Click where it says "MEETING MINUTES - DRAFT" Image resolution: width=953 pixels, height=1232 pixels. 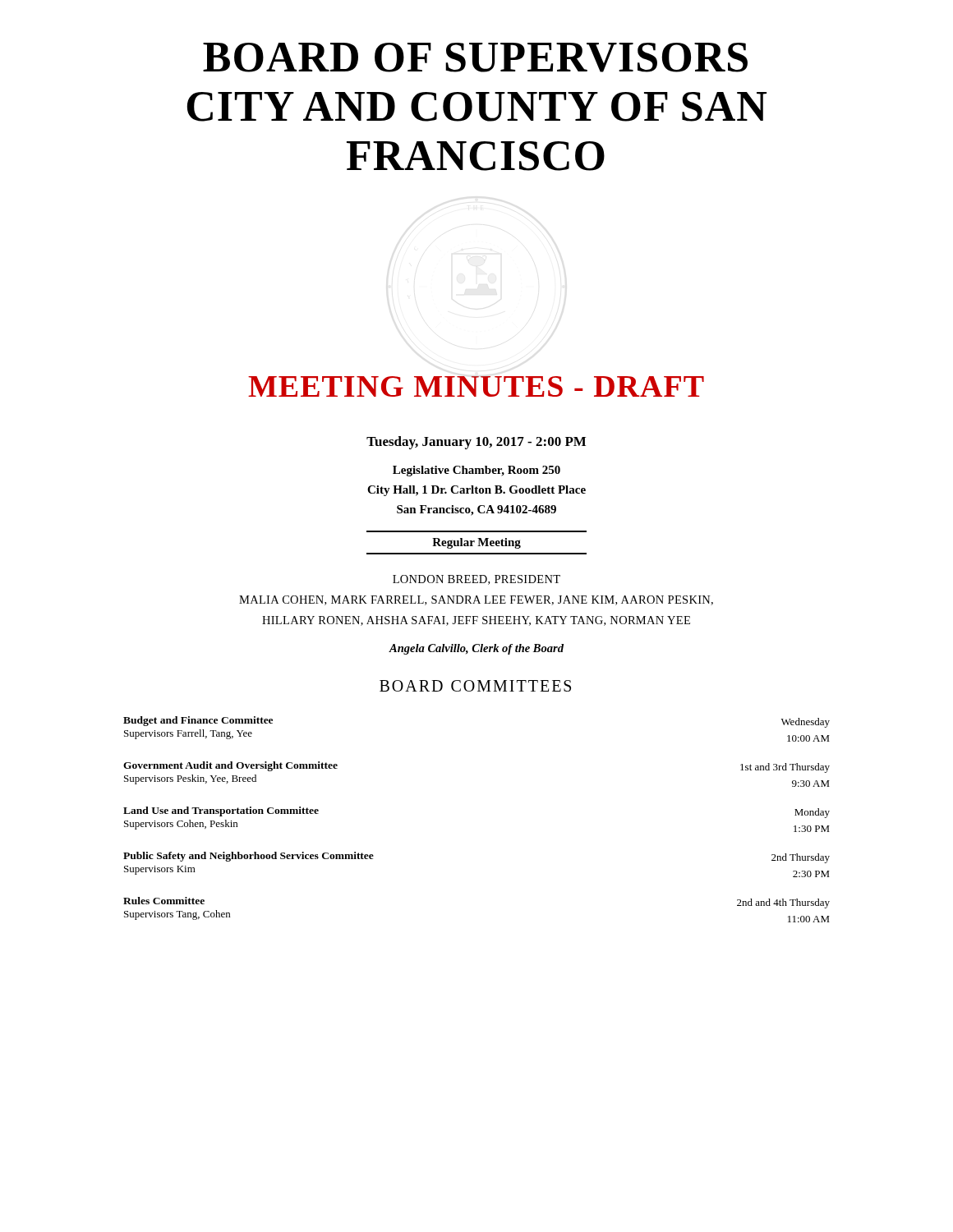[476, 386]
